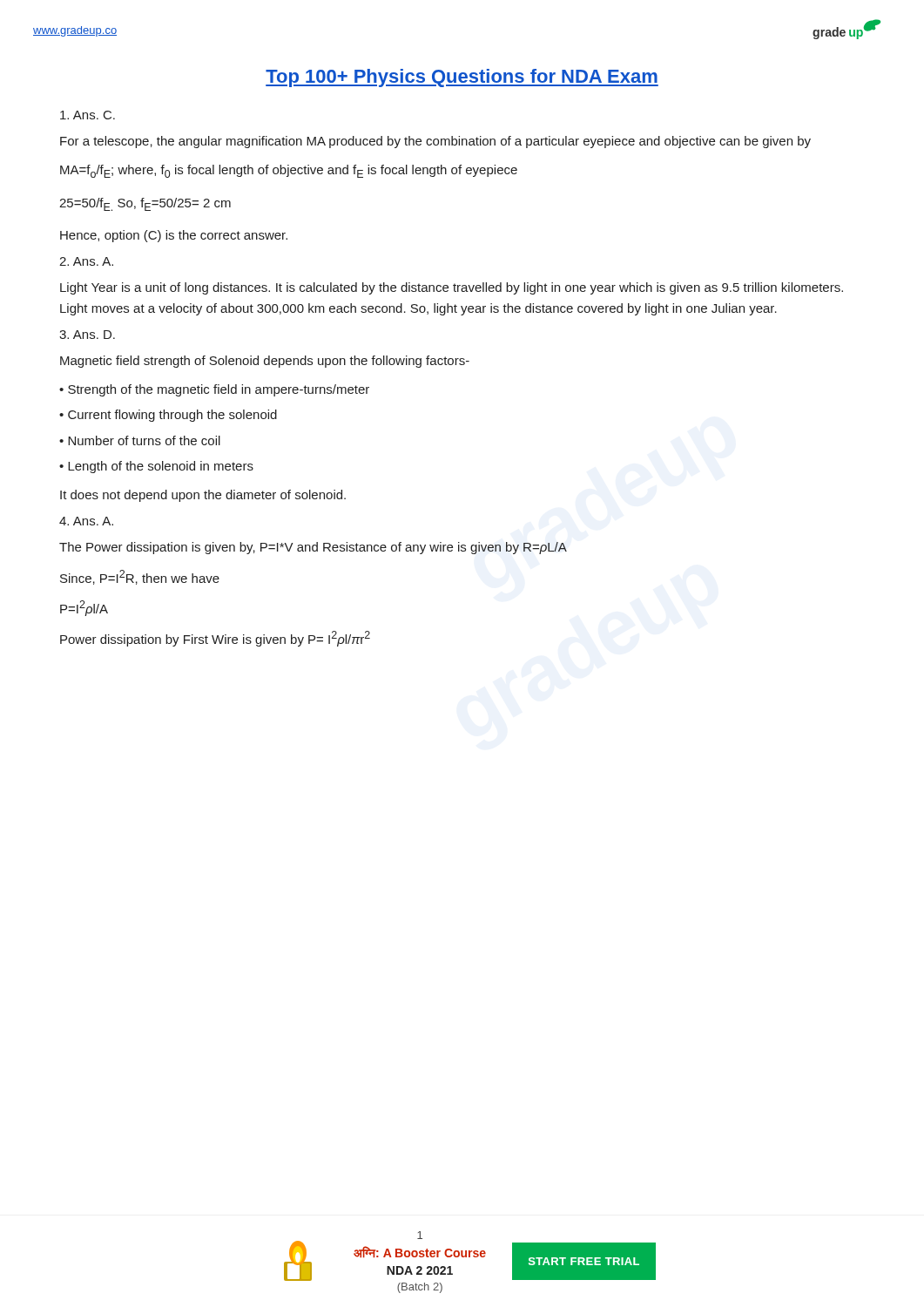Viewport: 924px width, 1307px height.
Task: Locate the formula that opens with "MA=fo/fE; where, f0 is focal length of objective"
Action: click(288, 171)
